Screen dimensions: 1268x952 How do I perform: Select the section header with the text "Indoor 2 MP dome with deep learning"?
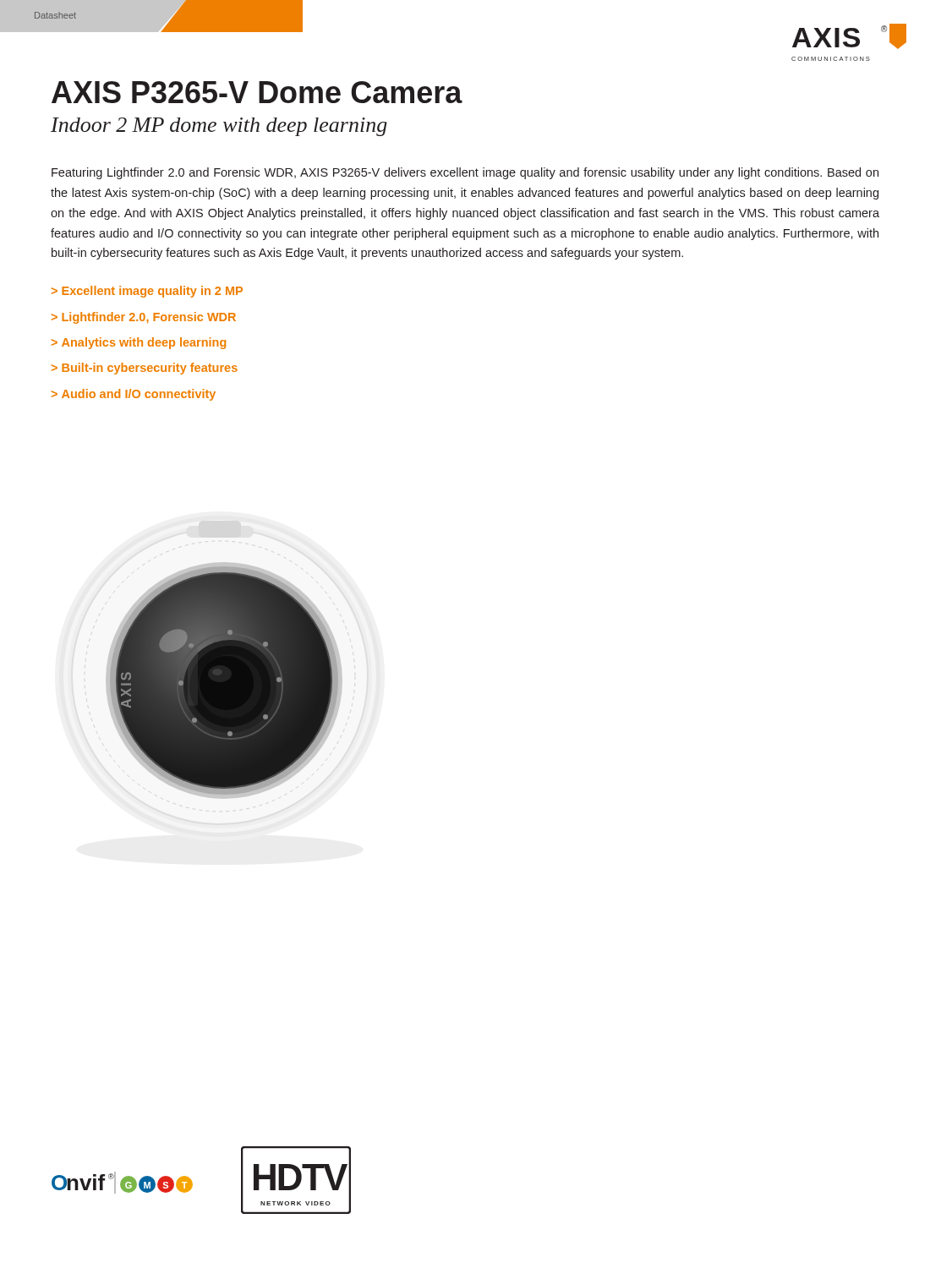pyautogui.click(x=219, y=124)
